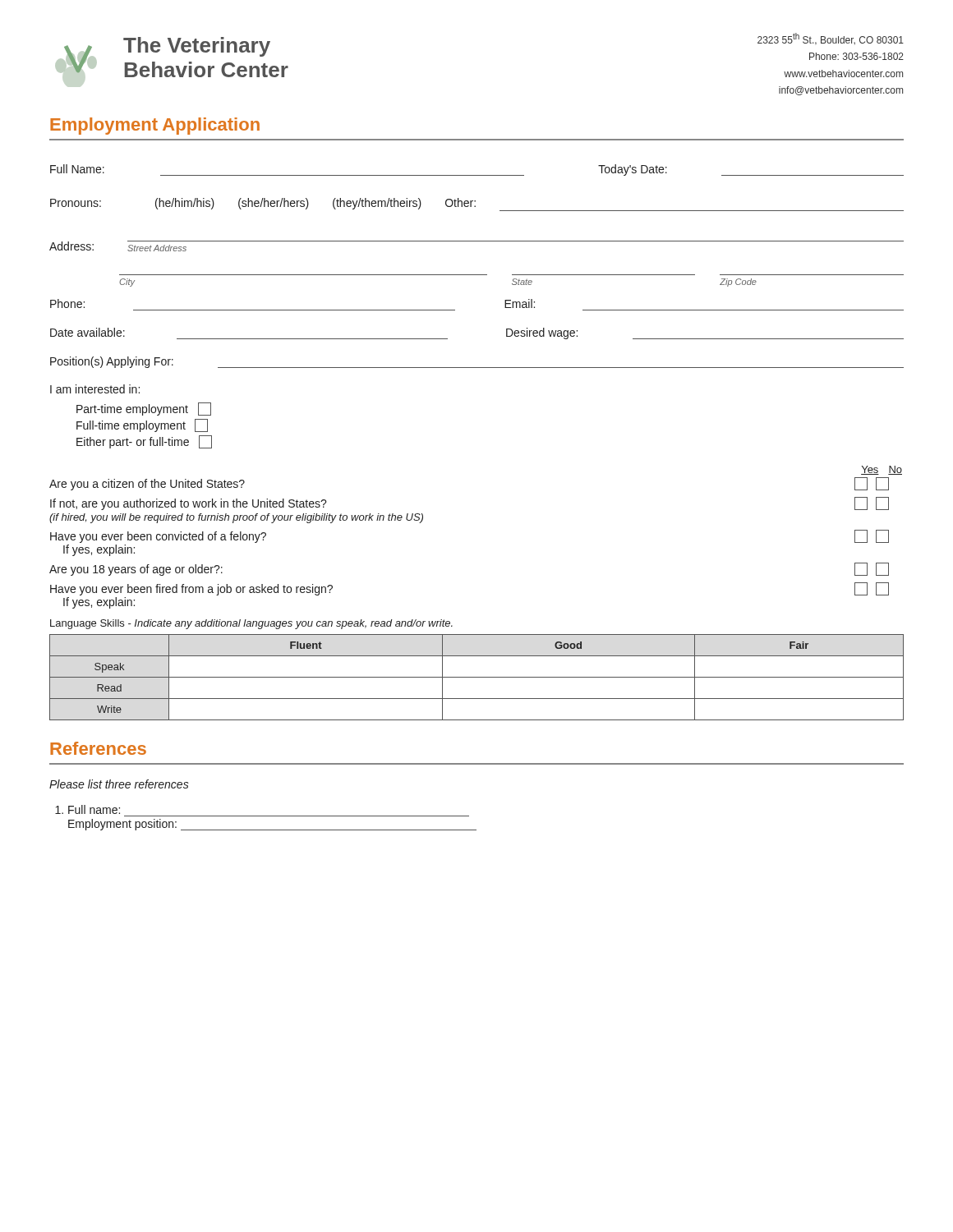Select the text block that reads "Full Name: Today's"
This screenshot has height=1232, width=953.
[x=476, y=168]
